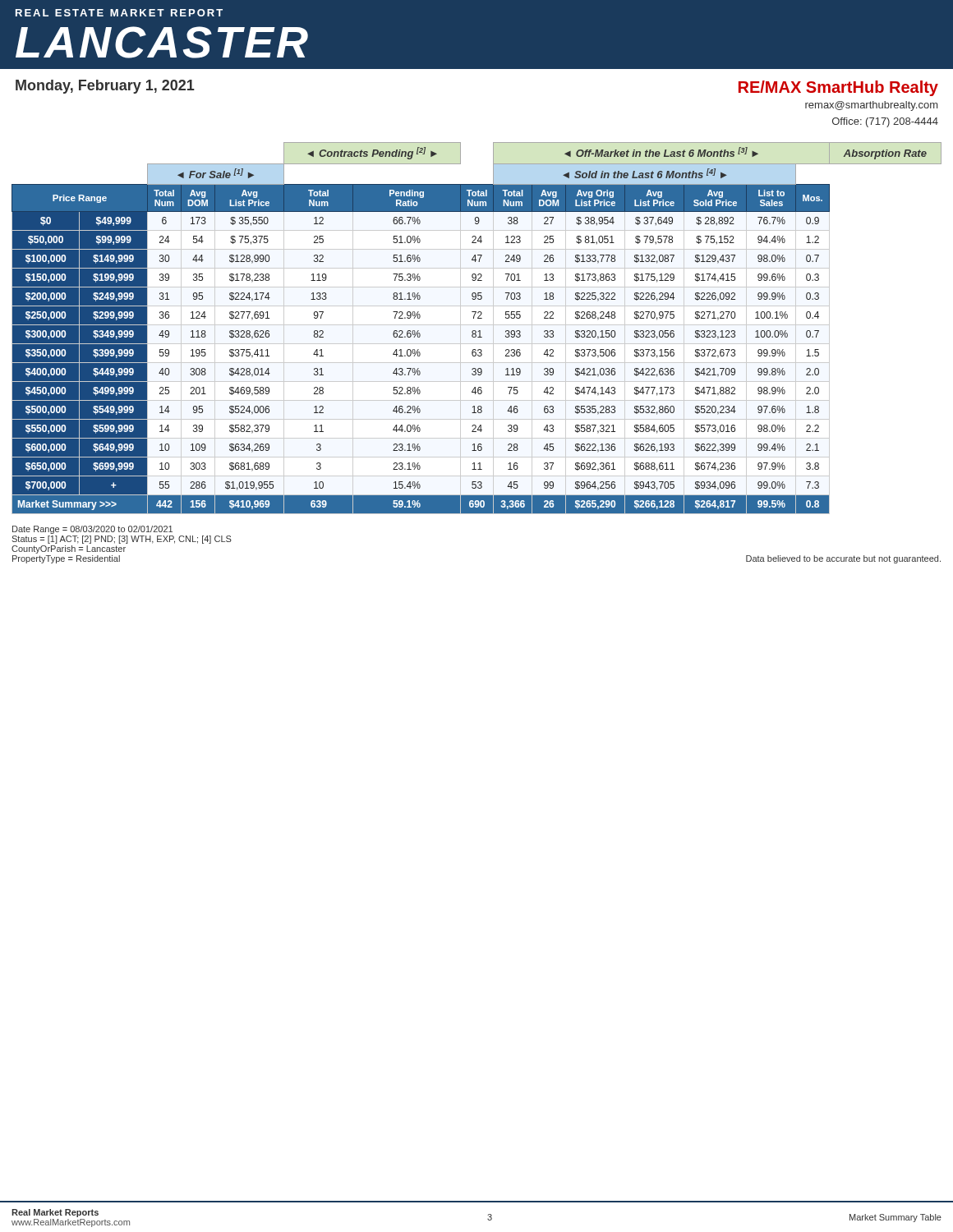Select the region starting "PropertyType = Residential"
This screenshot has height=1232, width=953.
(x=66, y=558)
